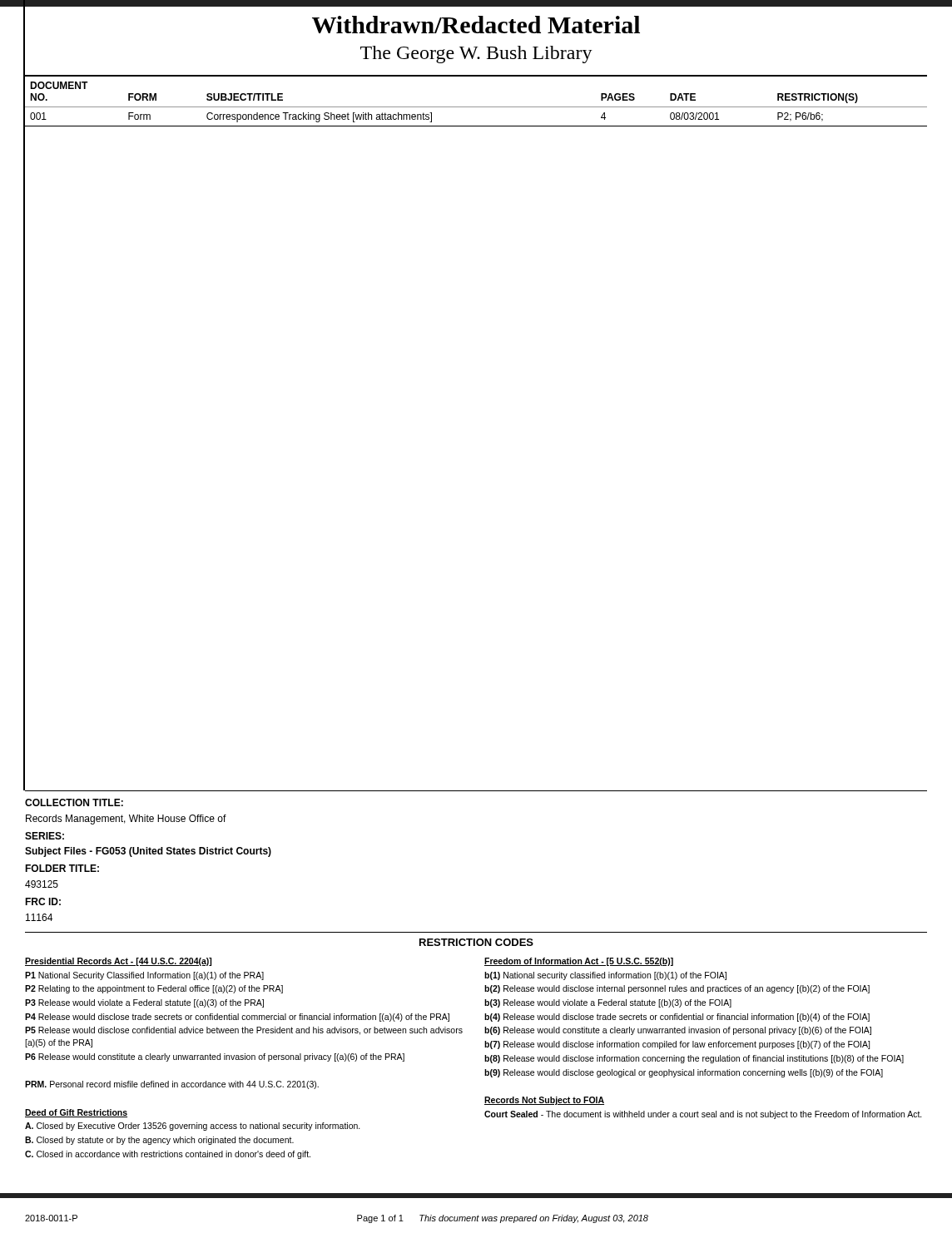Screen dimensions: 1248x952
Task: Select the text starting "C. Closed in accordance with restrictions contained"
Action: [246, 1154]
